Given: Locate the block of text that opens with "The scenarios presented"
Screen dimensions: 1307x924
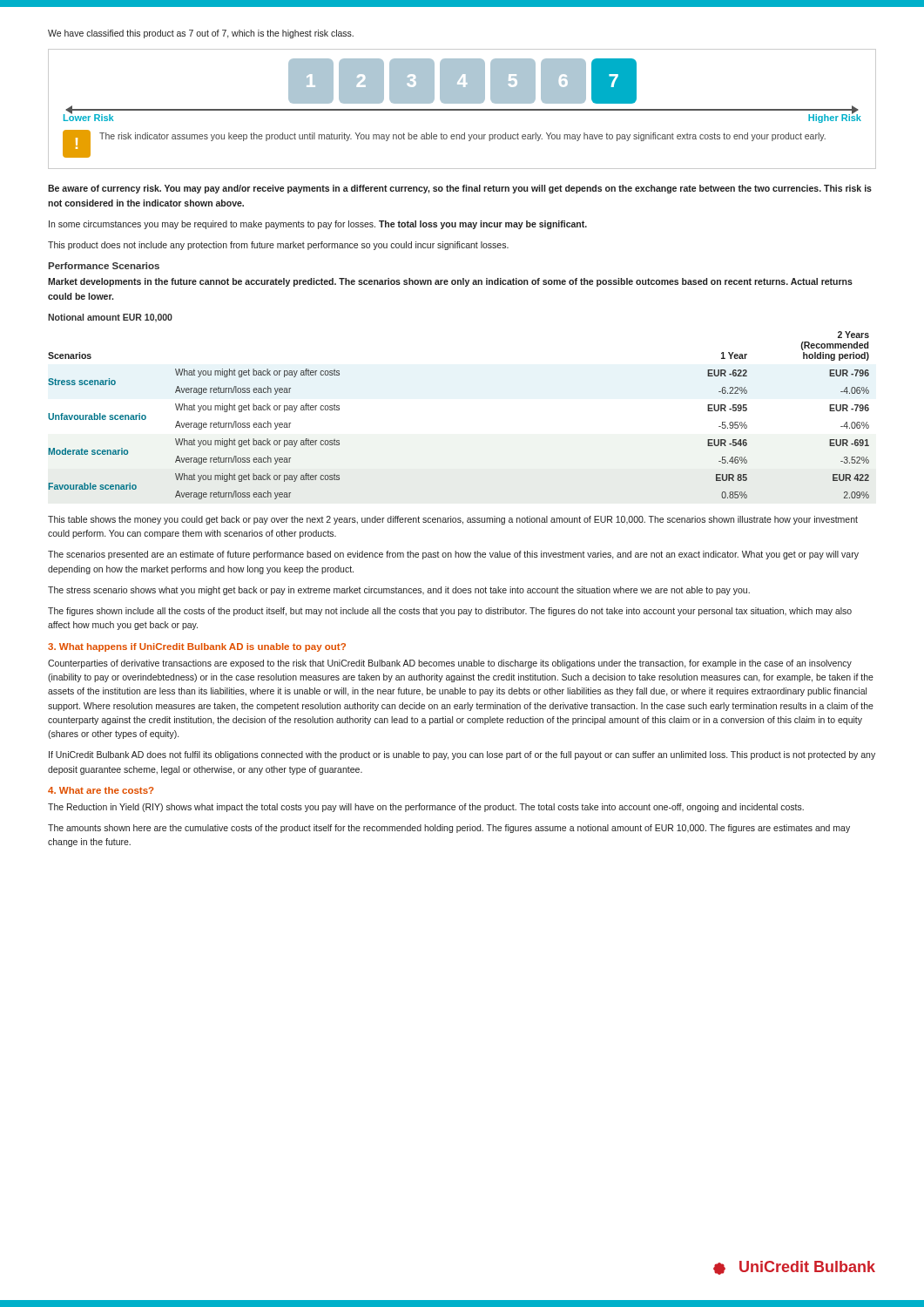Looking at the screenshot, I should 453,562.
